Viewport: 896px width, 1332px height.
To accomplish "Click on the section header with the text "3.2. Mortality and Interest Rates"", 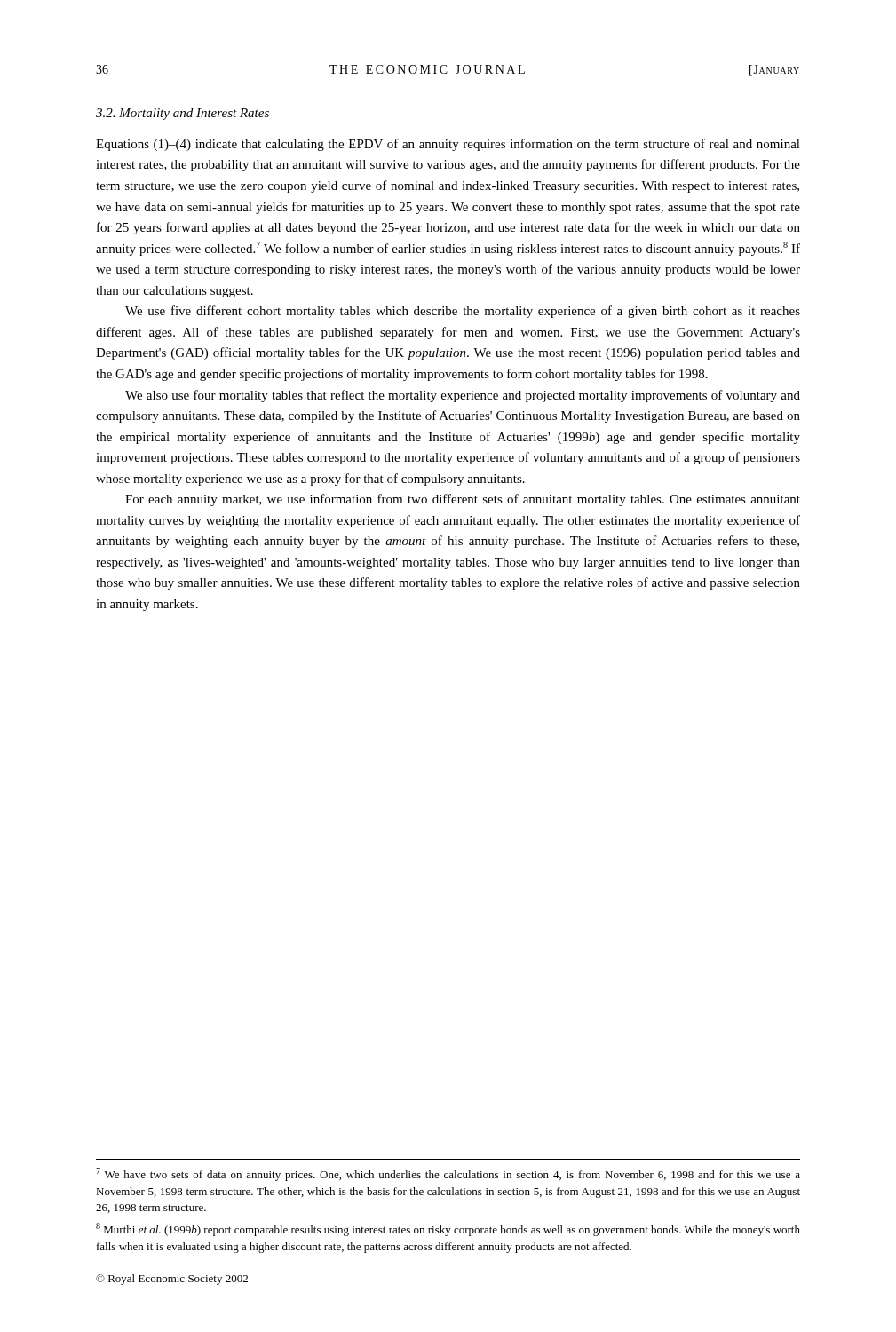I will tap(183, 112).
